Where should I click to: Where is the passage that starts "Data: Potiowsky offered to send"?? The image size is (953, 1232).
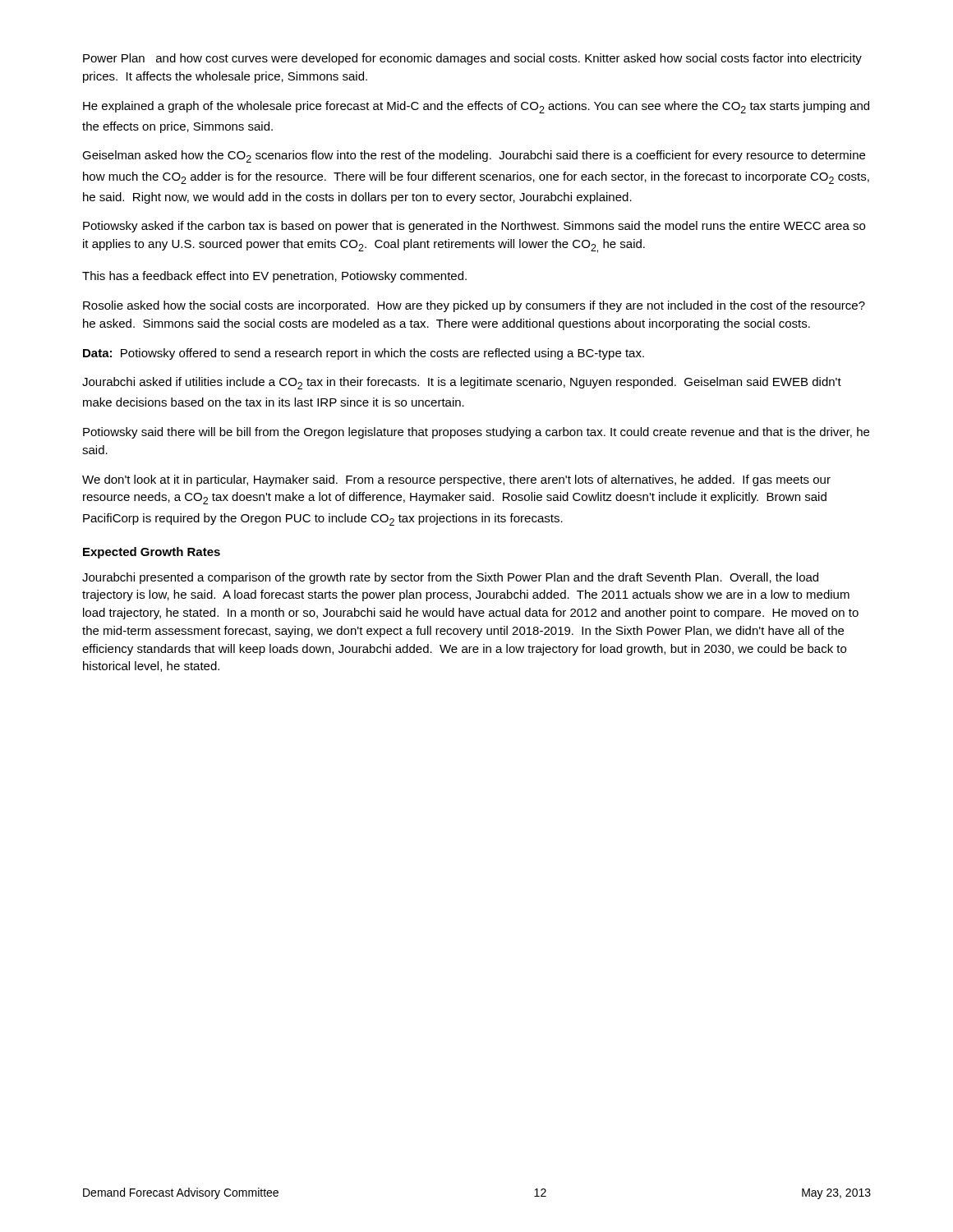[364, 352]
